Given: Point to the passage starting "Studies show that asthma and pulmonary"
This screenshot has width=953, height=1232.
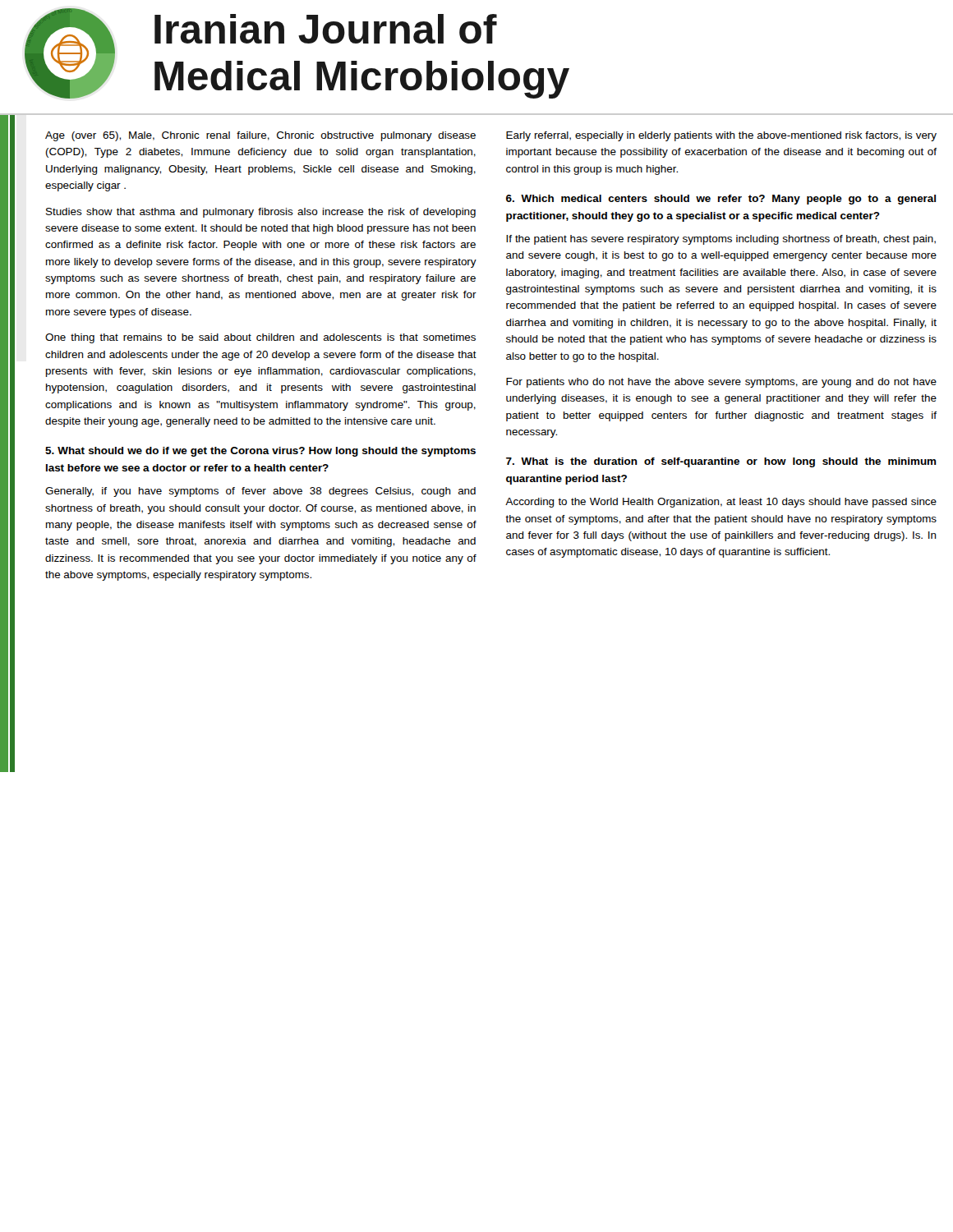Looking at the screenshot, I should [x=261, y=262].
